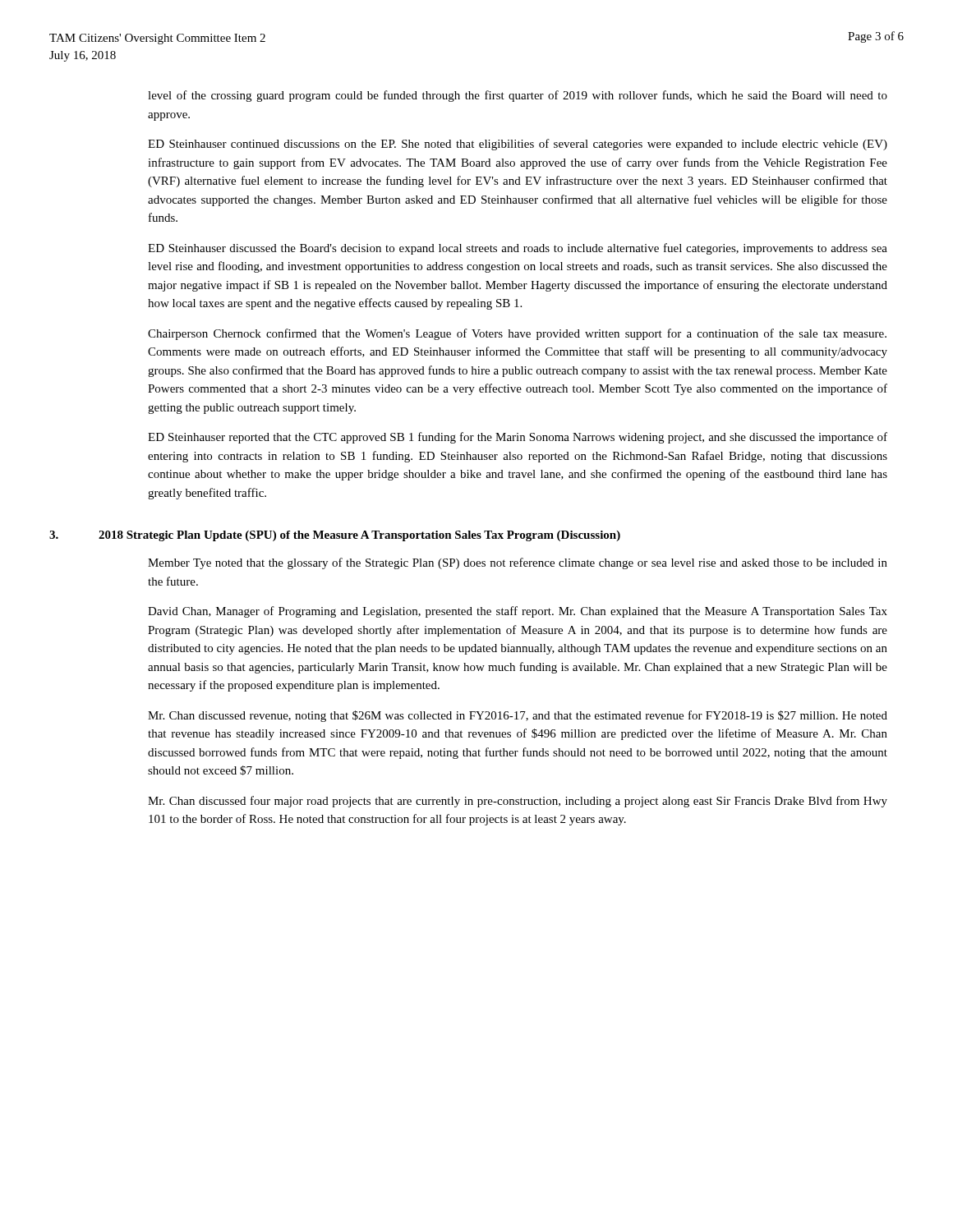953x1232 pixels.
Task: Select the text block containing "Mr. Chan discussed revenue, noting that"
Action: (518, 743)
